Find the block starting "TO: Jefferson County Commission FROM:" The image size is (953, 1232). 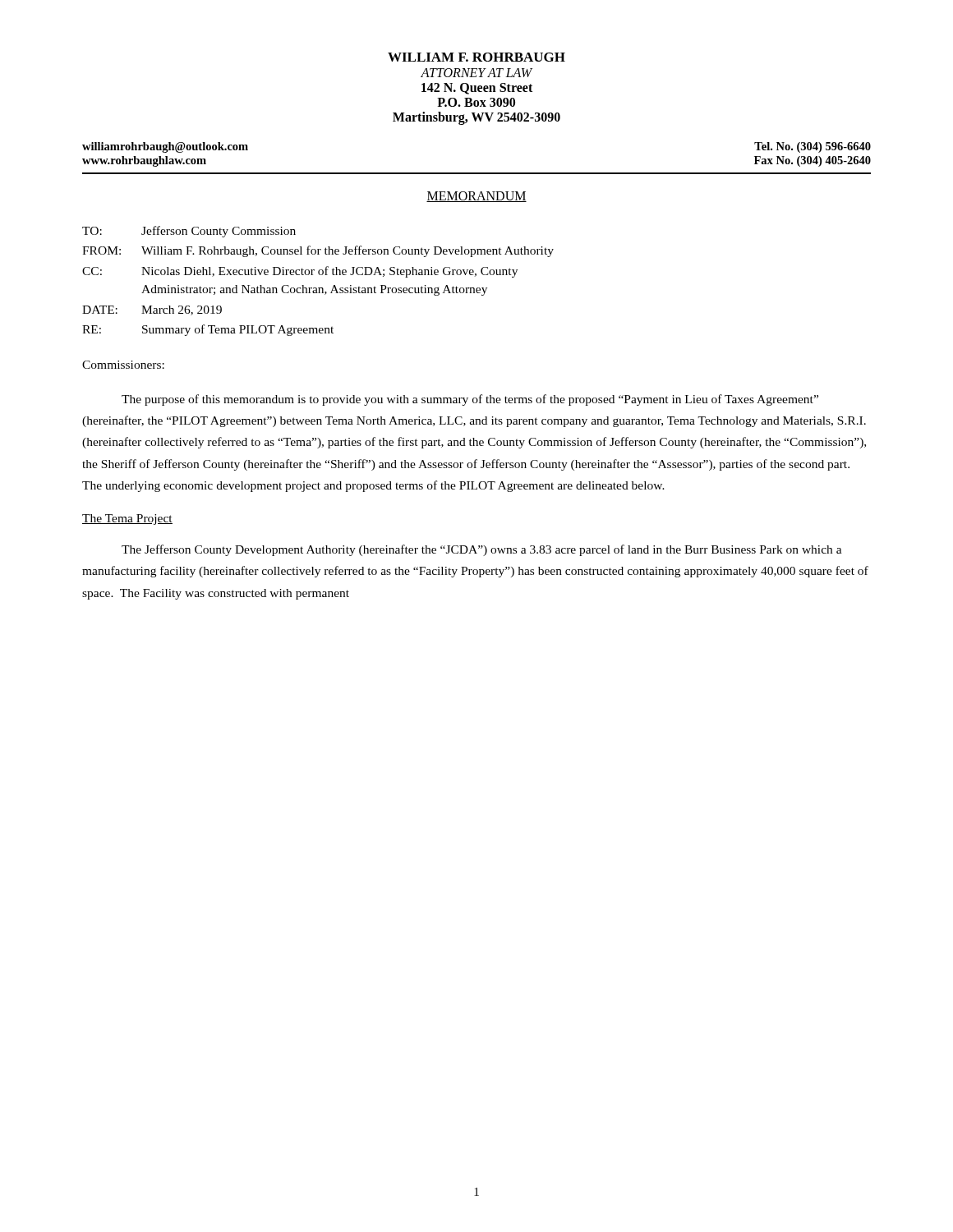(476, 280)
